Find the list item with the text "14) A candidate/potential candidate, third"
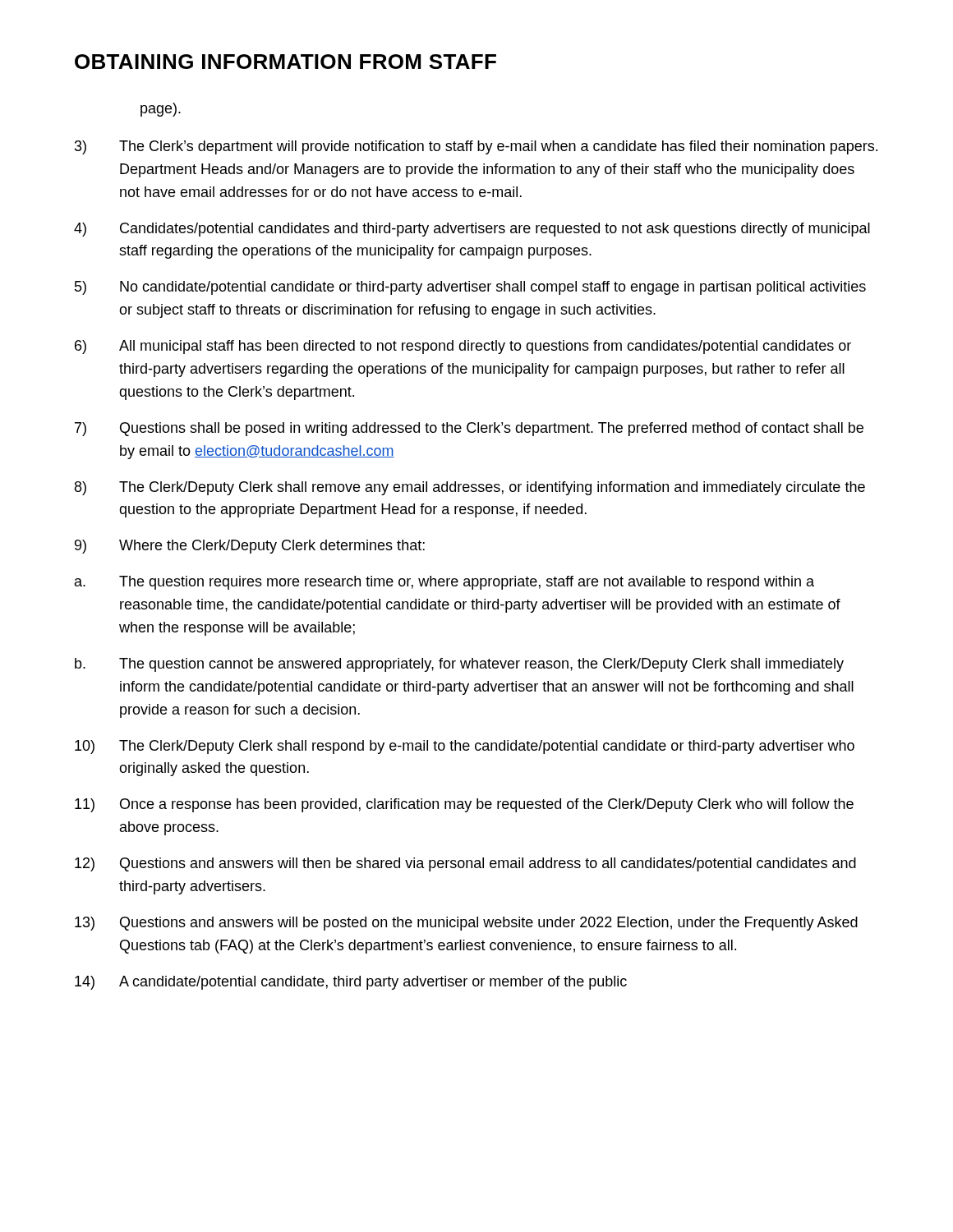 point(476,982)
